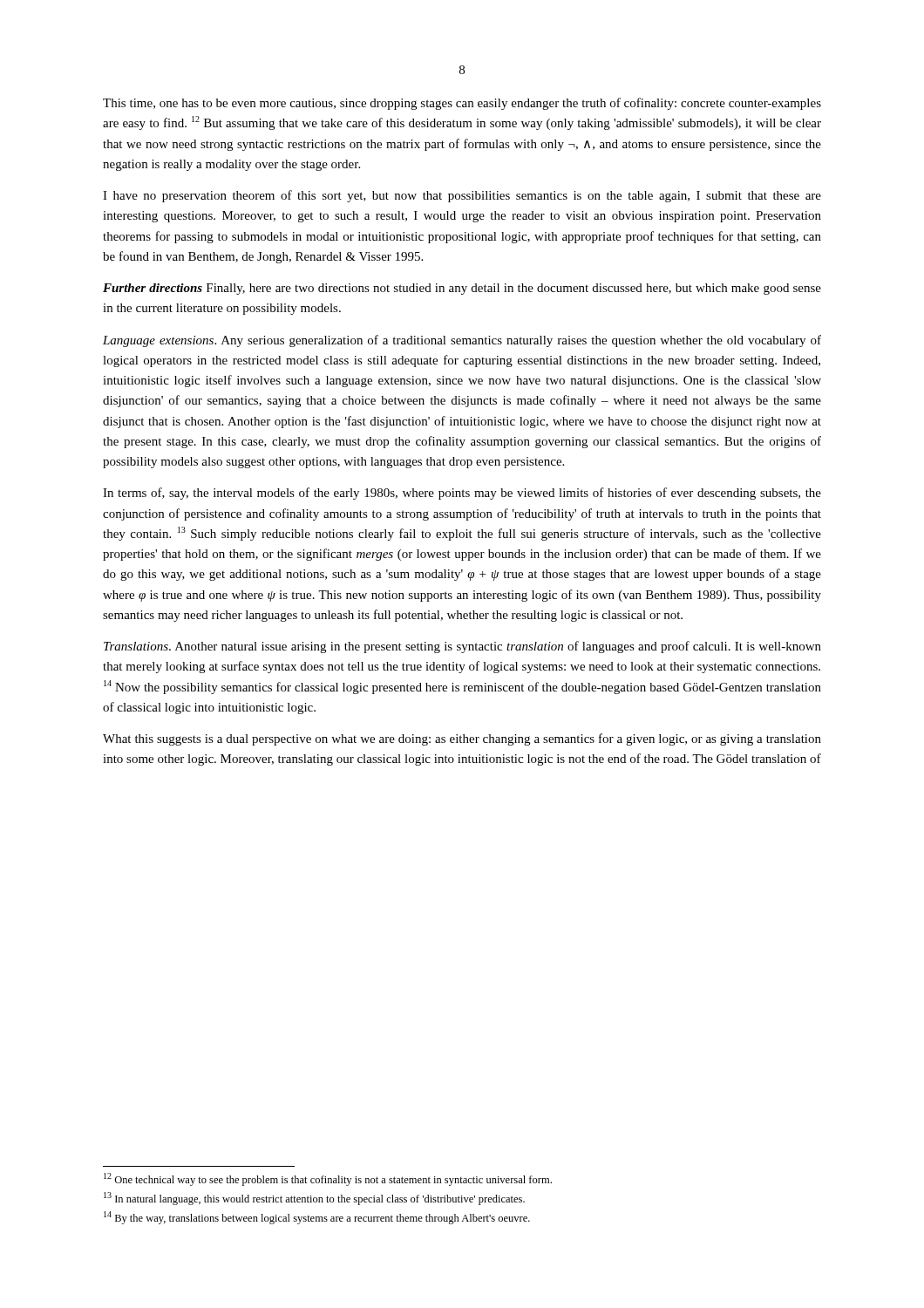Image resolution: width=924 pixels, height=1308 pixels.
Task: Find the text block that reads "I have no preservation theorem of"
Action: click(462, 226)
